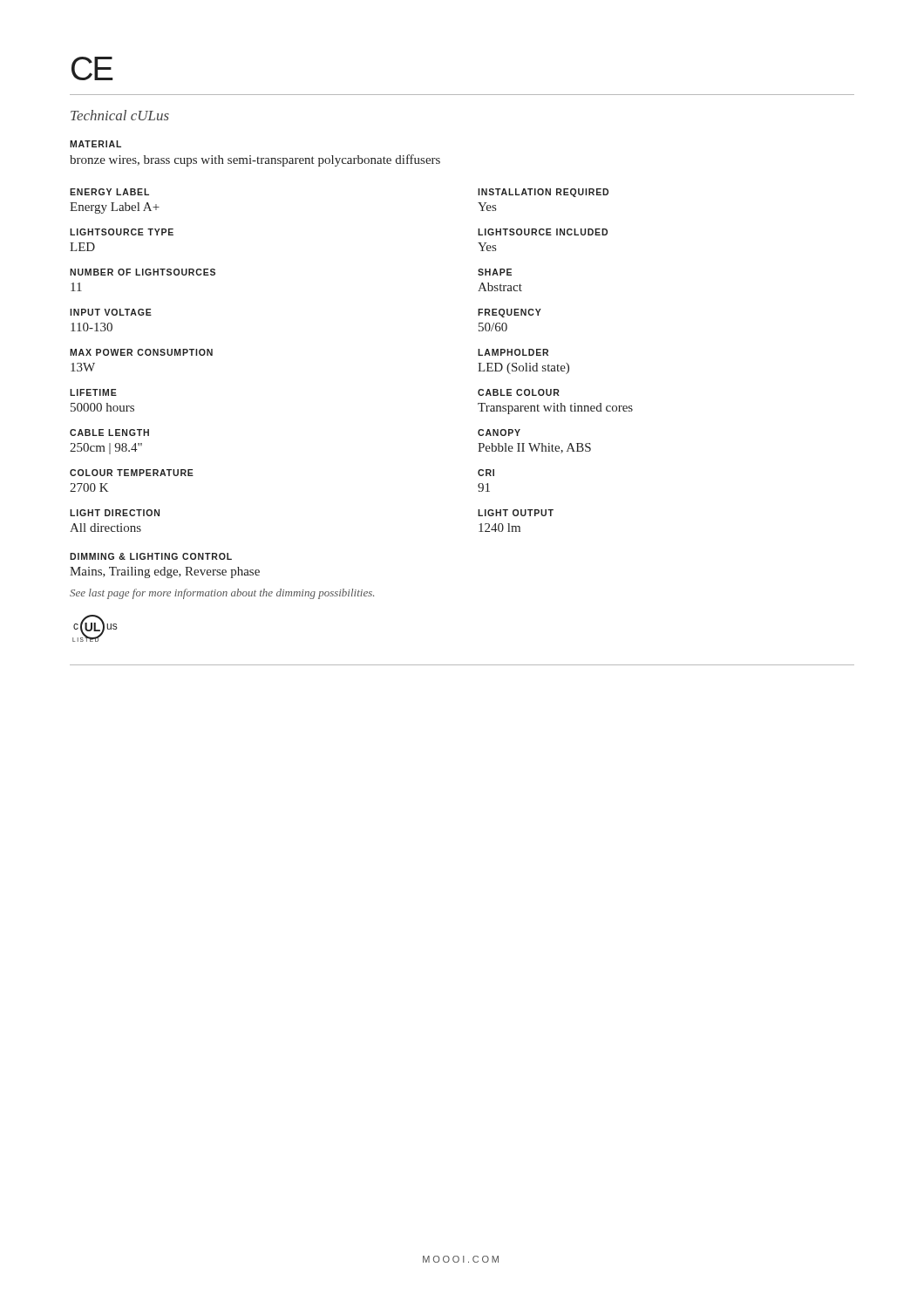Point to the element starting "NUMBER OF LIGHTSOURCES 11"
The image size is (924, 1308).
pos(143,272)
